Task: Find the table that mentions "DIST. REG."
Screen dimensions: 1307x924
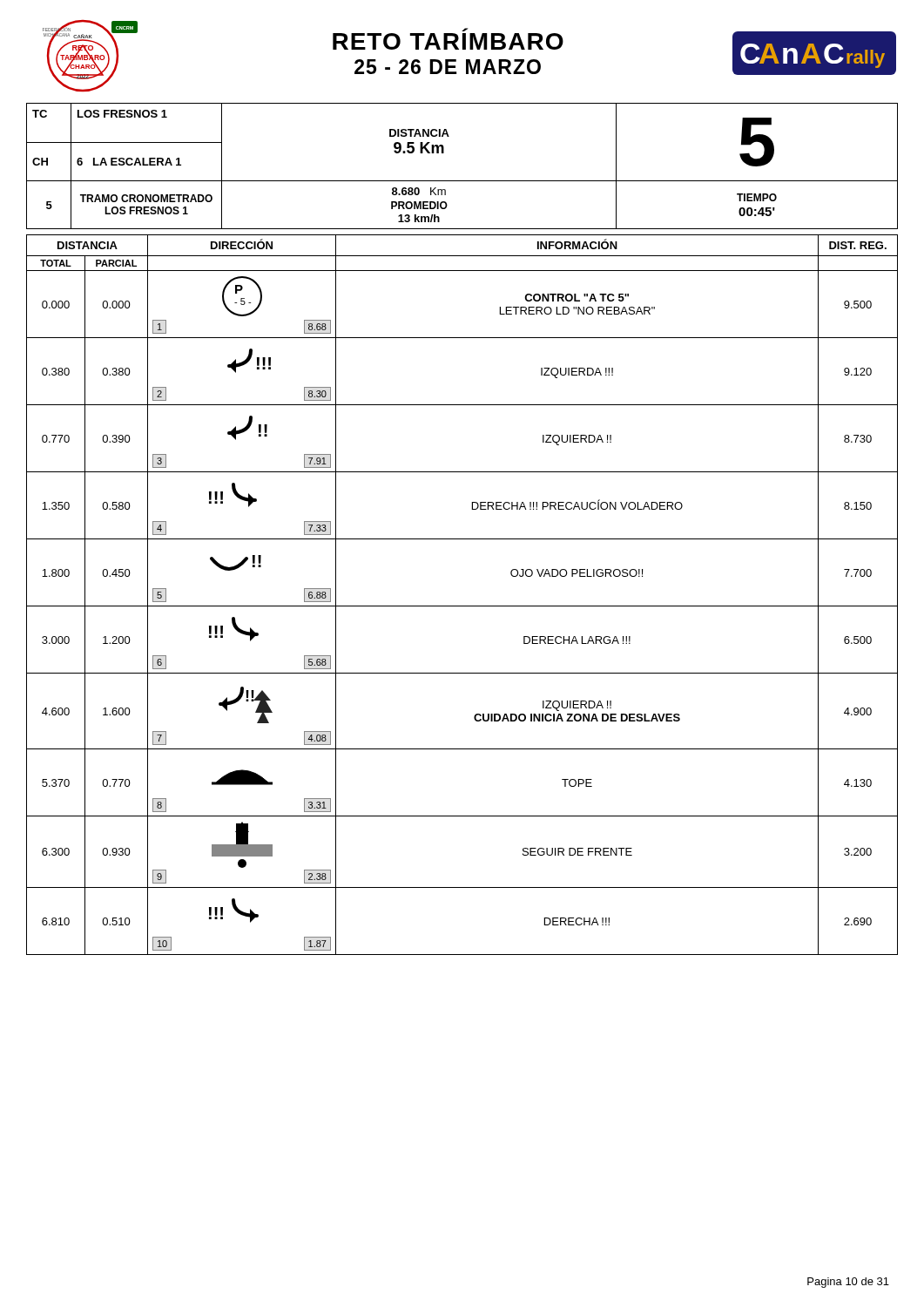Action: click(462, 595)
